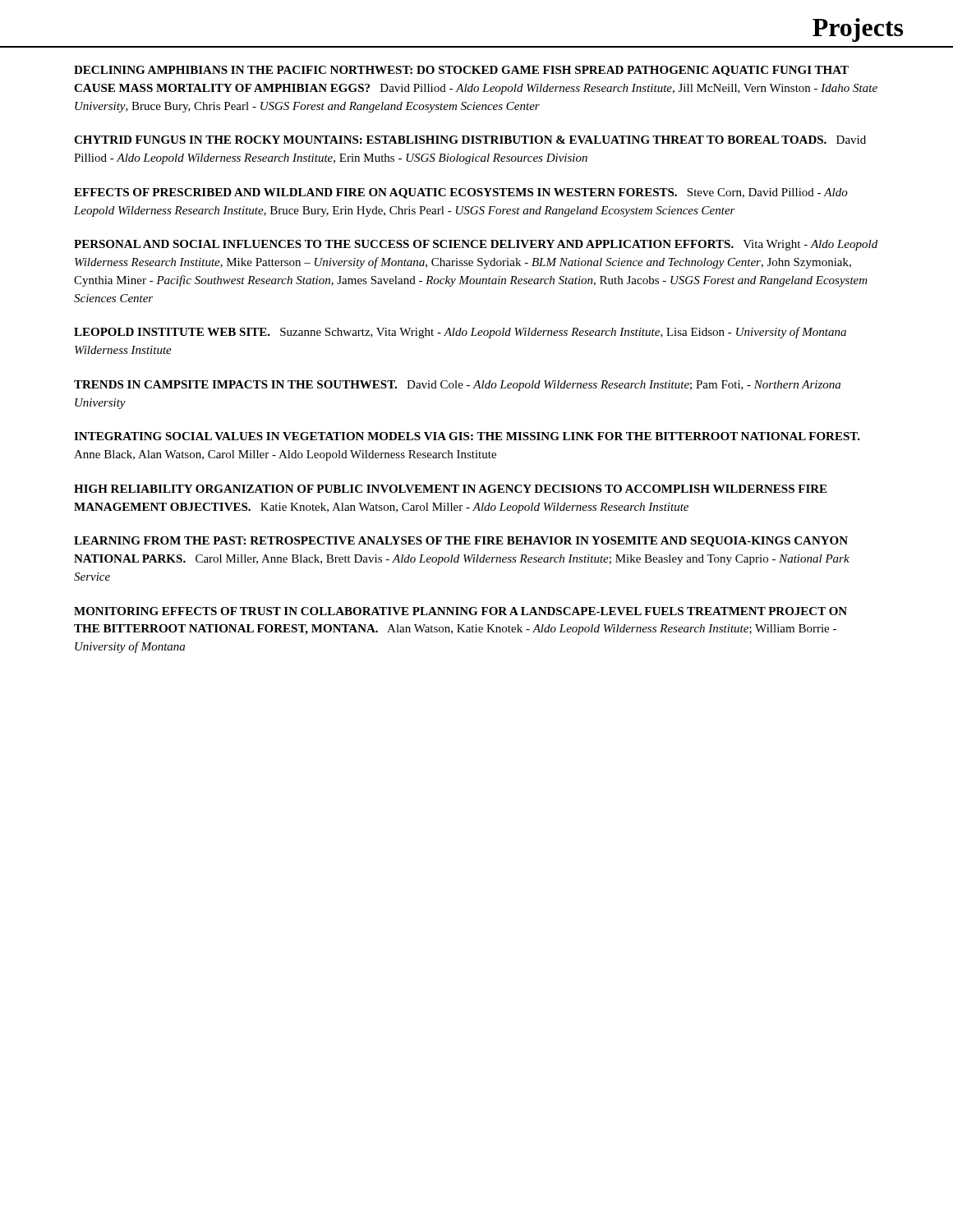
Task: Find the text starting "LEARNING FROM THE PAST:"
Action: click(x=476, y=559)
